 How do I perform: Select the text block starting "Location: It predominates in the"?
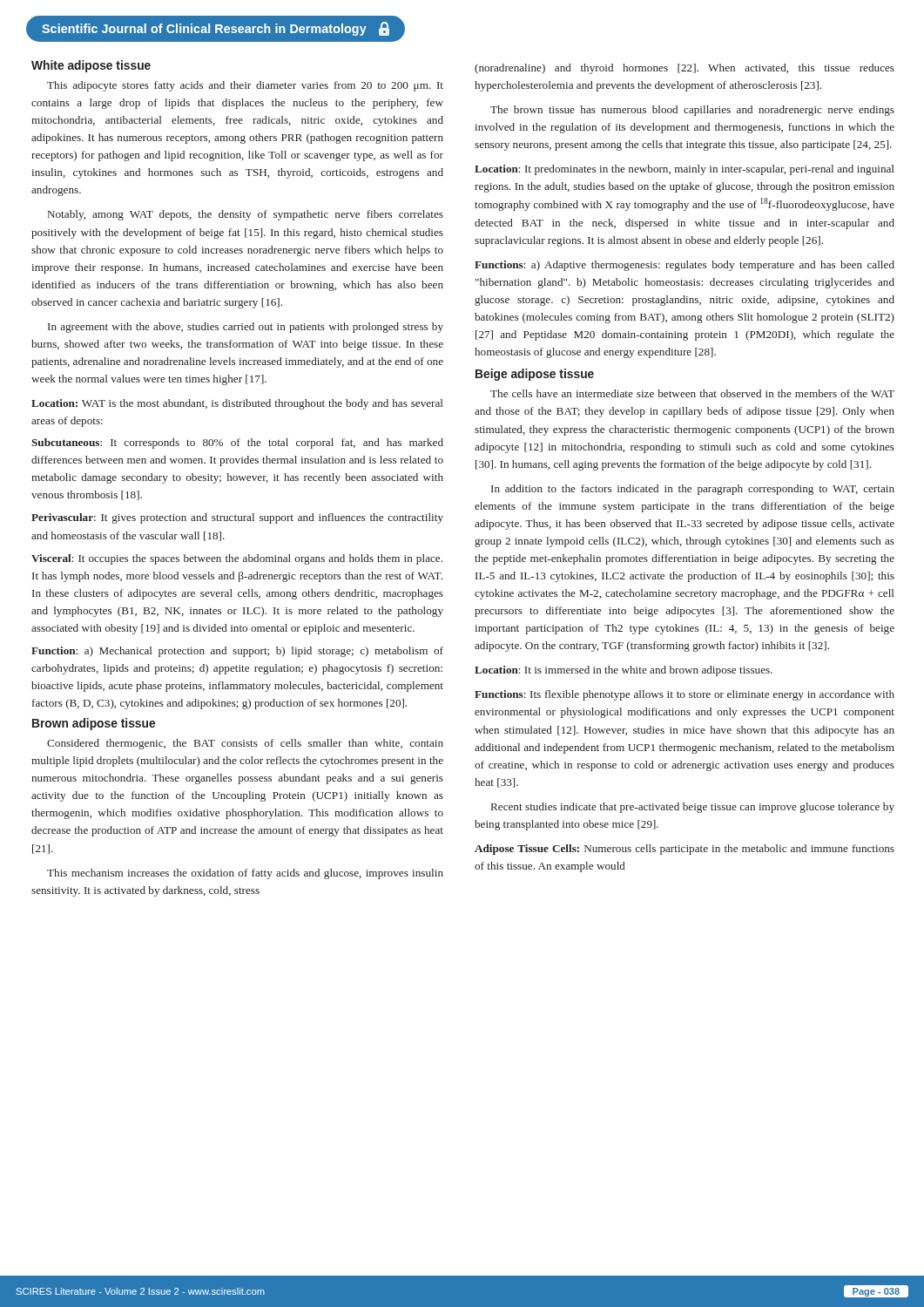pos(685,205)
